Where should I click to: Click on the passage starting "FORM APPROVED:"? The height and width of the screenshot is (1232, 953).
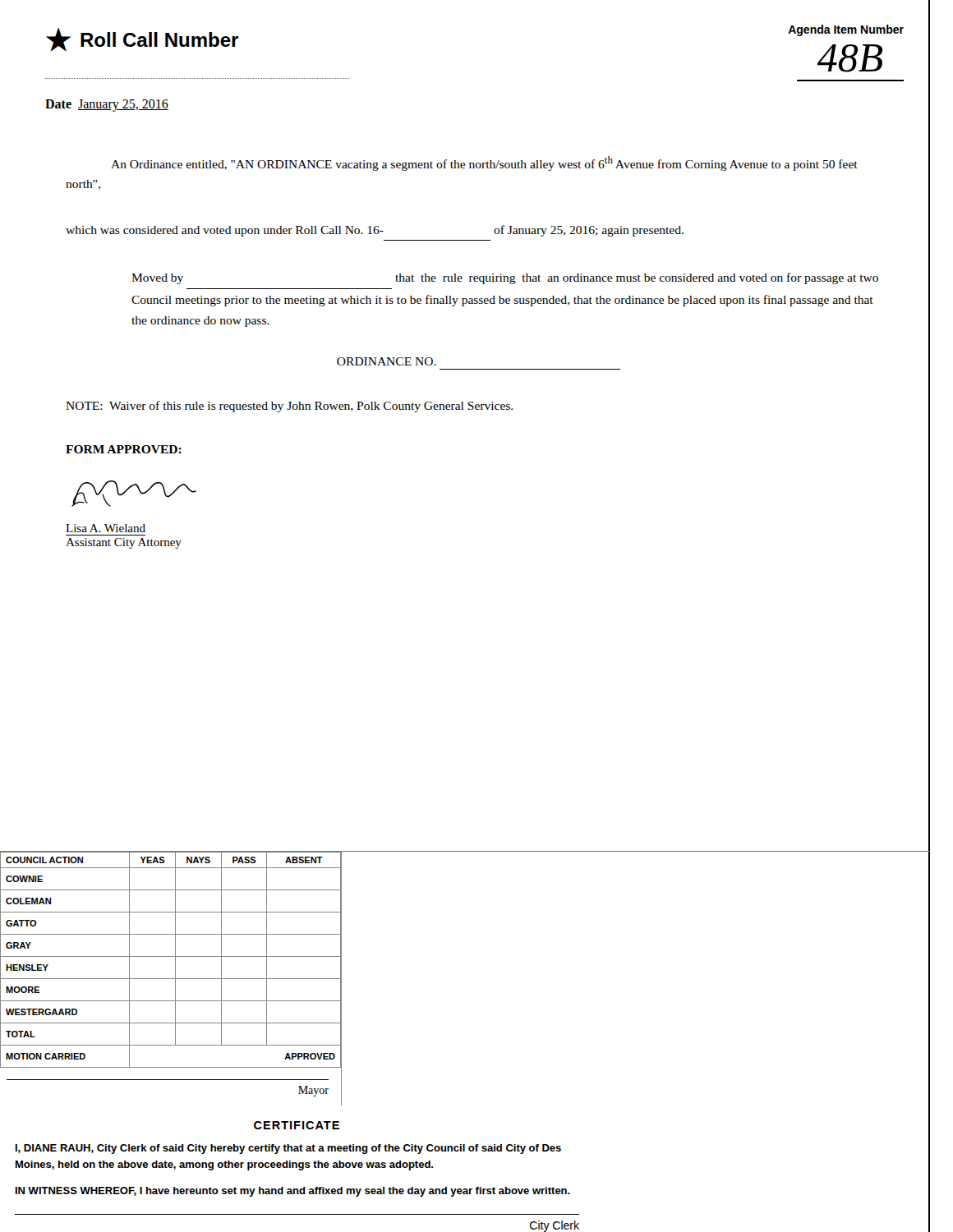coord(124,449)
